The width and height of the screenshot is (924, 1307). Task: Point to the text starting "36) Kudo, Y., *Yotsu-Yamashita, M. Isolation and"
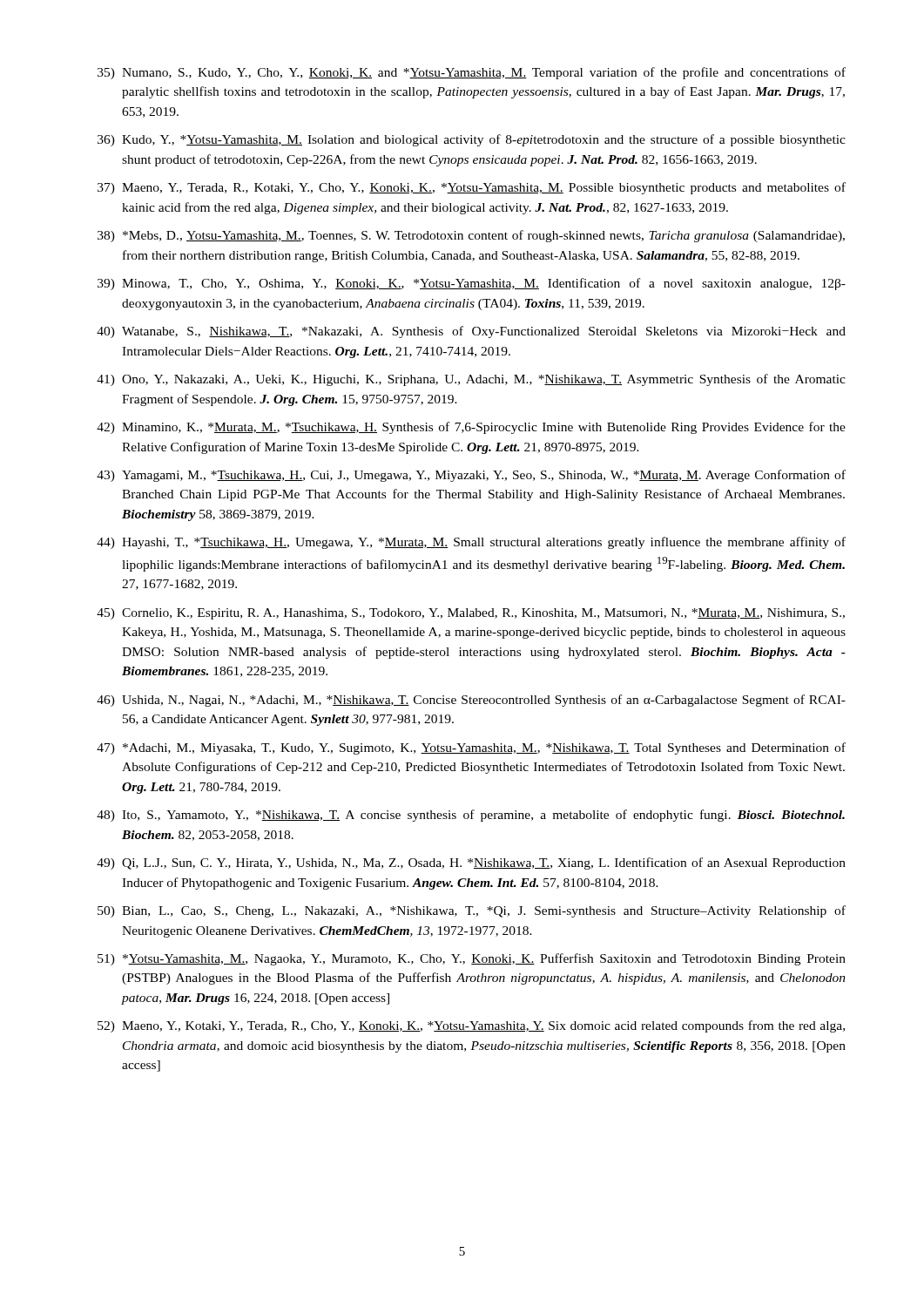click(462, 150)
